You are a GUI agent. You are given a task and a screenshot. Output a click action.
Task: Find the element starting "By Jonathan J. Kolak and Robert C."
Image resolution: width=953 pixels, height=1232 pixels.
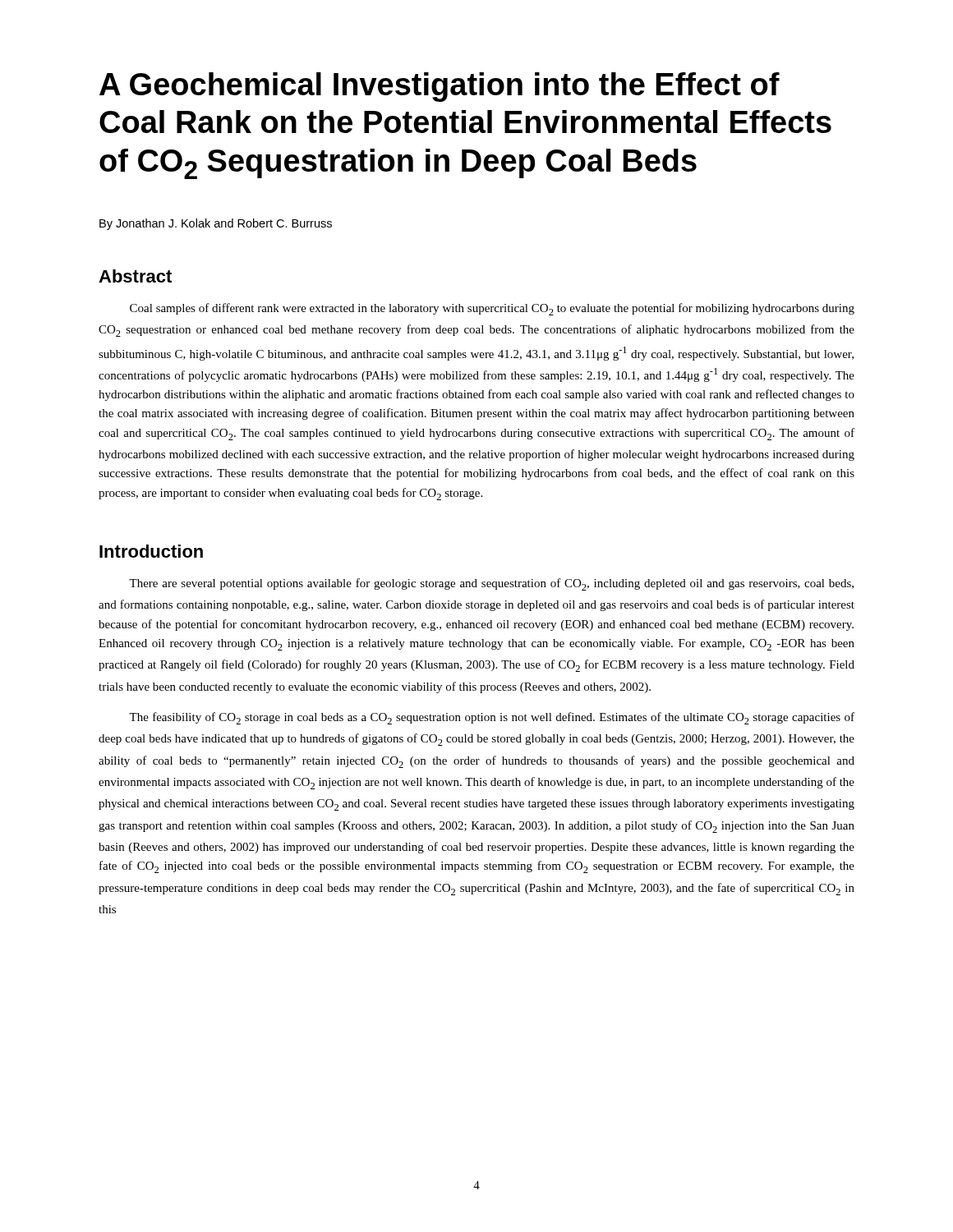[x=215, y=223]
